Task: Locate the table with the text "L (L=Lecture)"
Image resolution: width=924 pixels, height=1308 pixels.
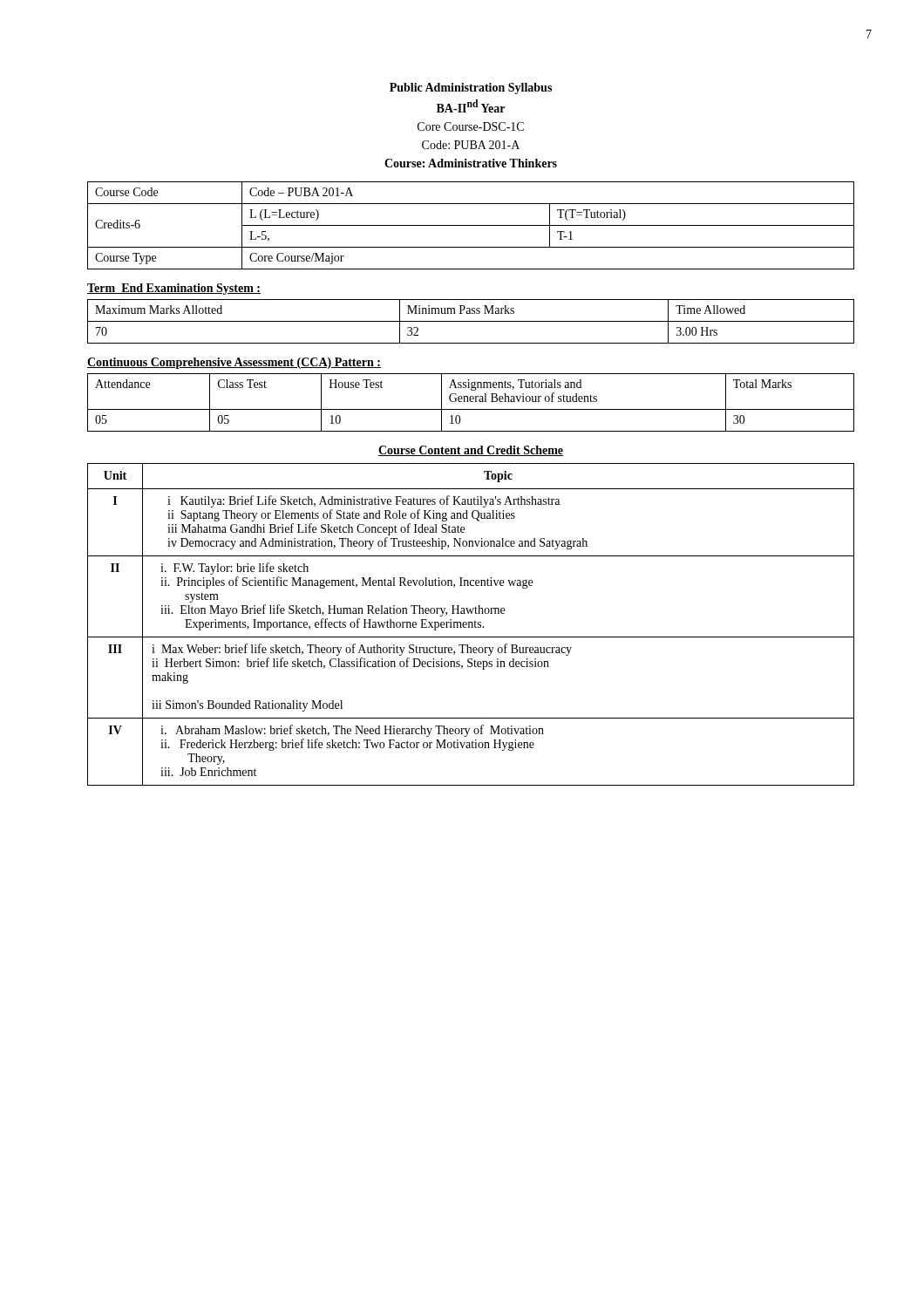Action: click(x=471, y=225)
